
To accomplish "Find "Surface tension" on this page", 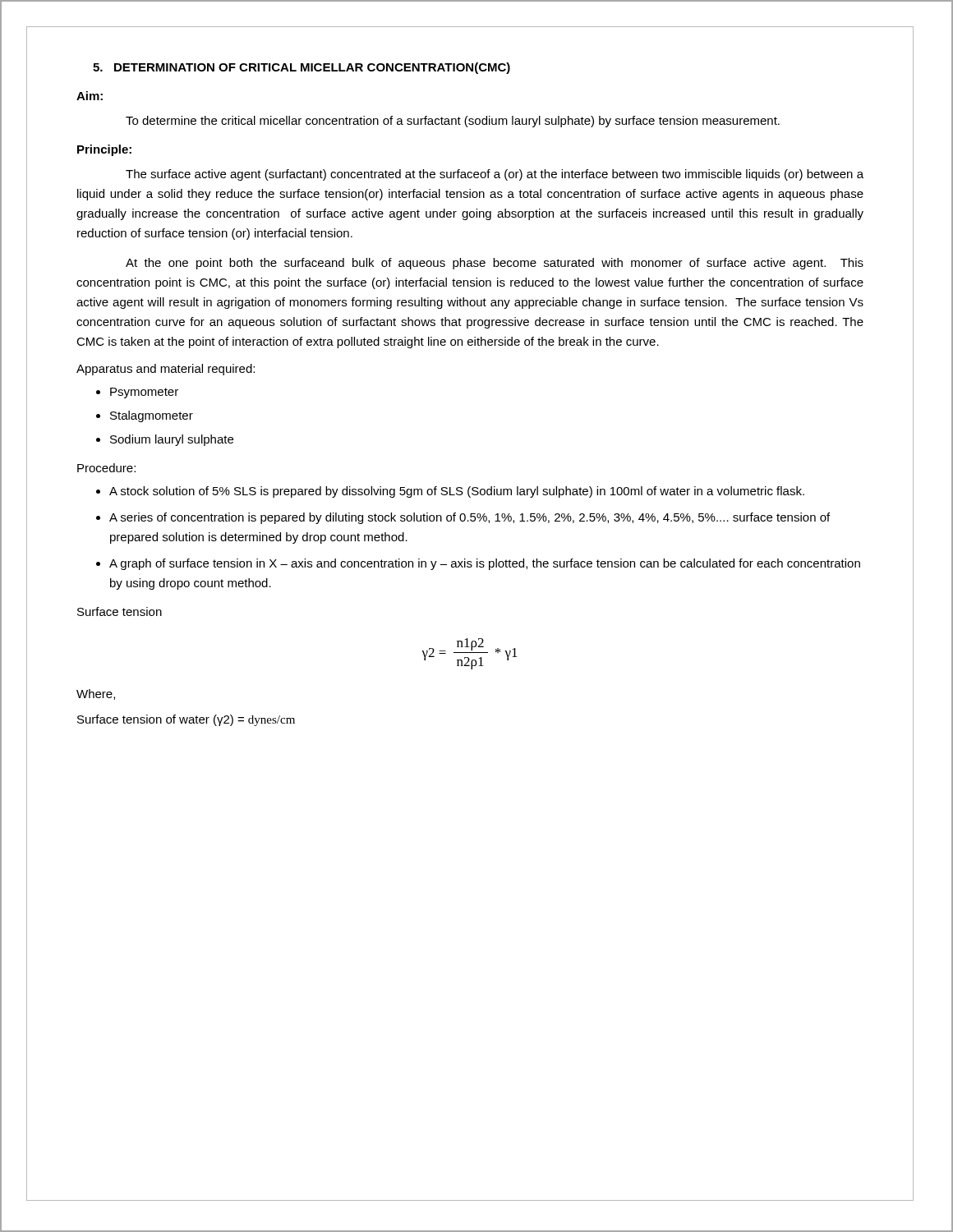I will (119, 612).
